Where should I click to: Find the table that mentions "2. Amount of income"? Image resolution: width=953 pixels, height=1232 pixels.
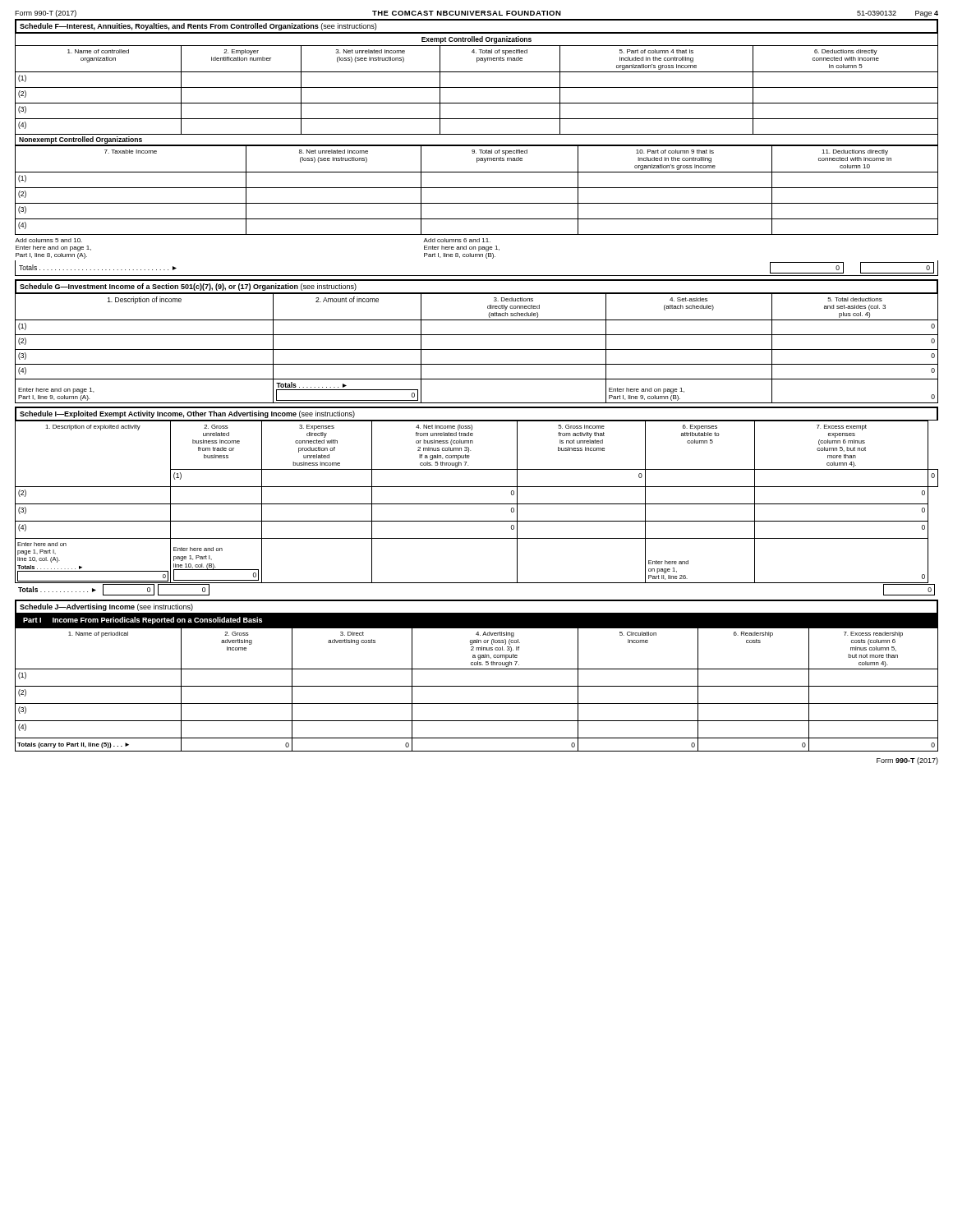click(476, 348)
